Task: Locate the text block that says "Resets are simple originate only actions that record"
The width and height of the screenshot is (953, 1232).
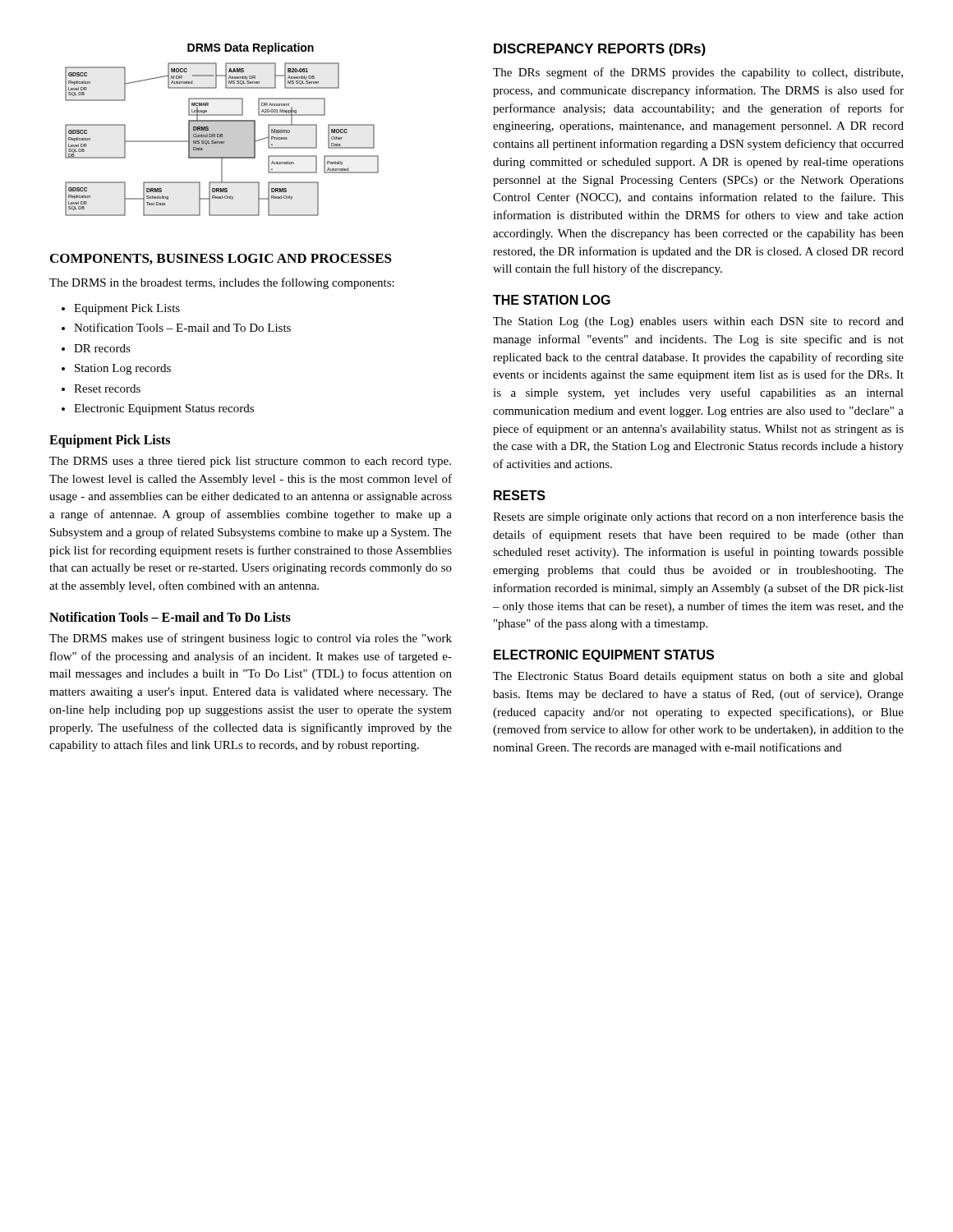Action: pyautogui.click(x=698, y=570)
